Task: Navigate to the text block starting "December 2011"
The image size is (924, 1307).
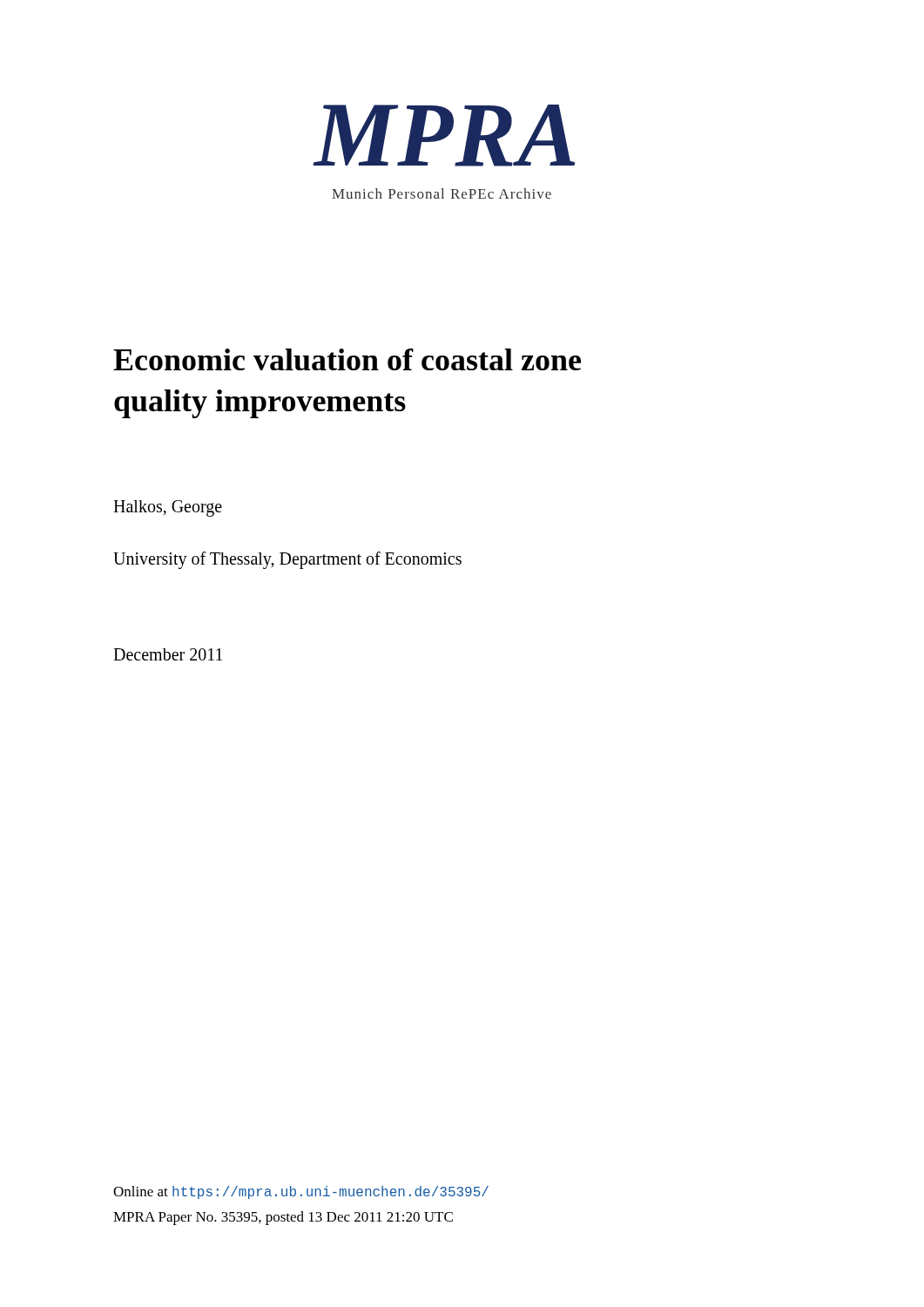Action: (168, 654)
